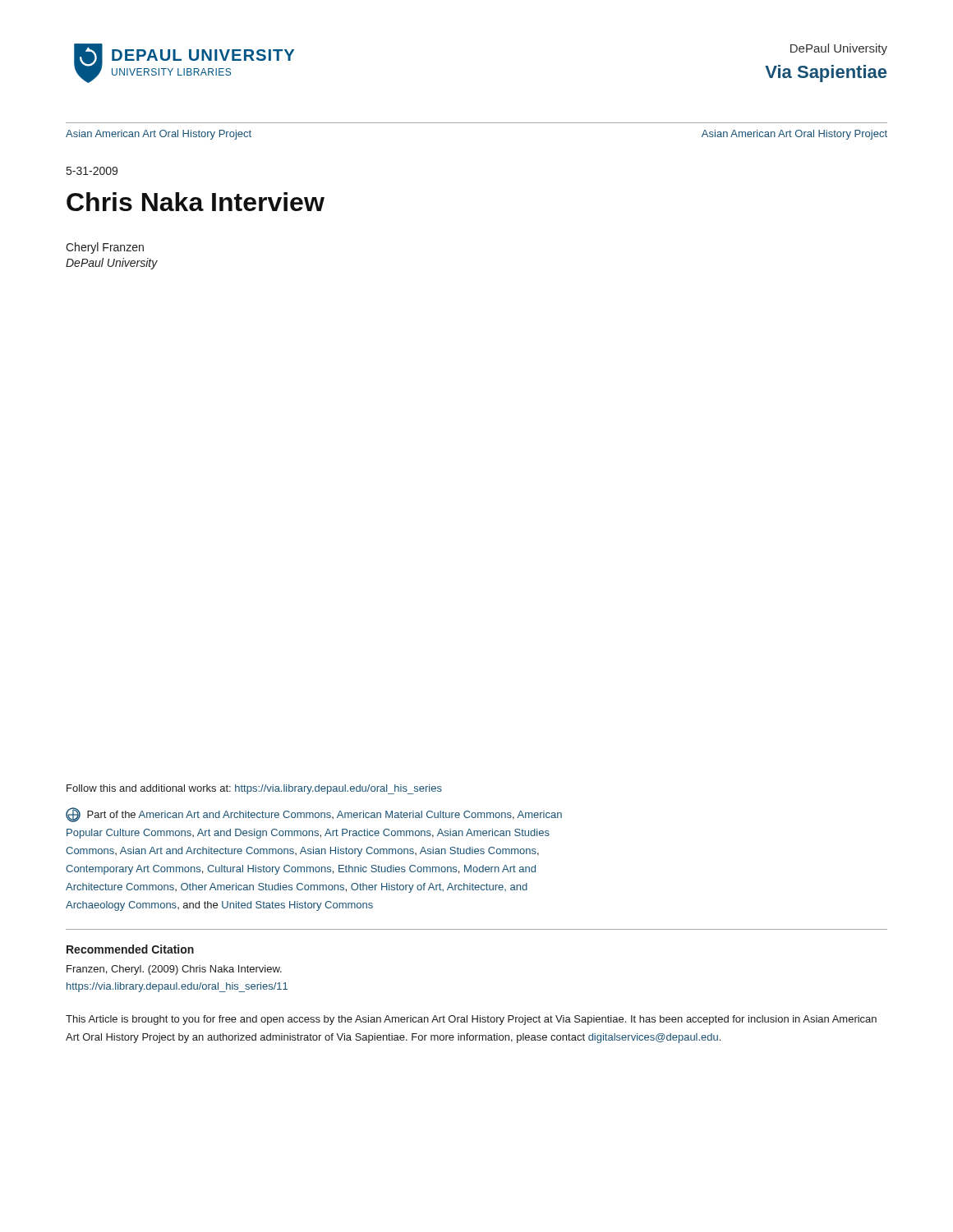Image resolution: width=953 pixels, height=1232 pixels.
Task: Locate the text "Cheryl Franzen DePaul University"
Action: 111,254
